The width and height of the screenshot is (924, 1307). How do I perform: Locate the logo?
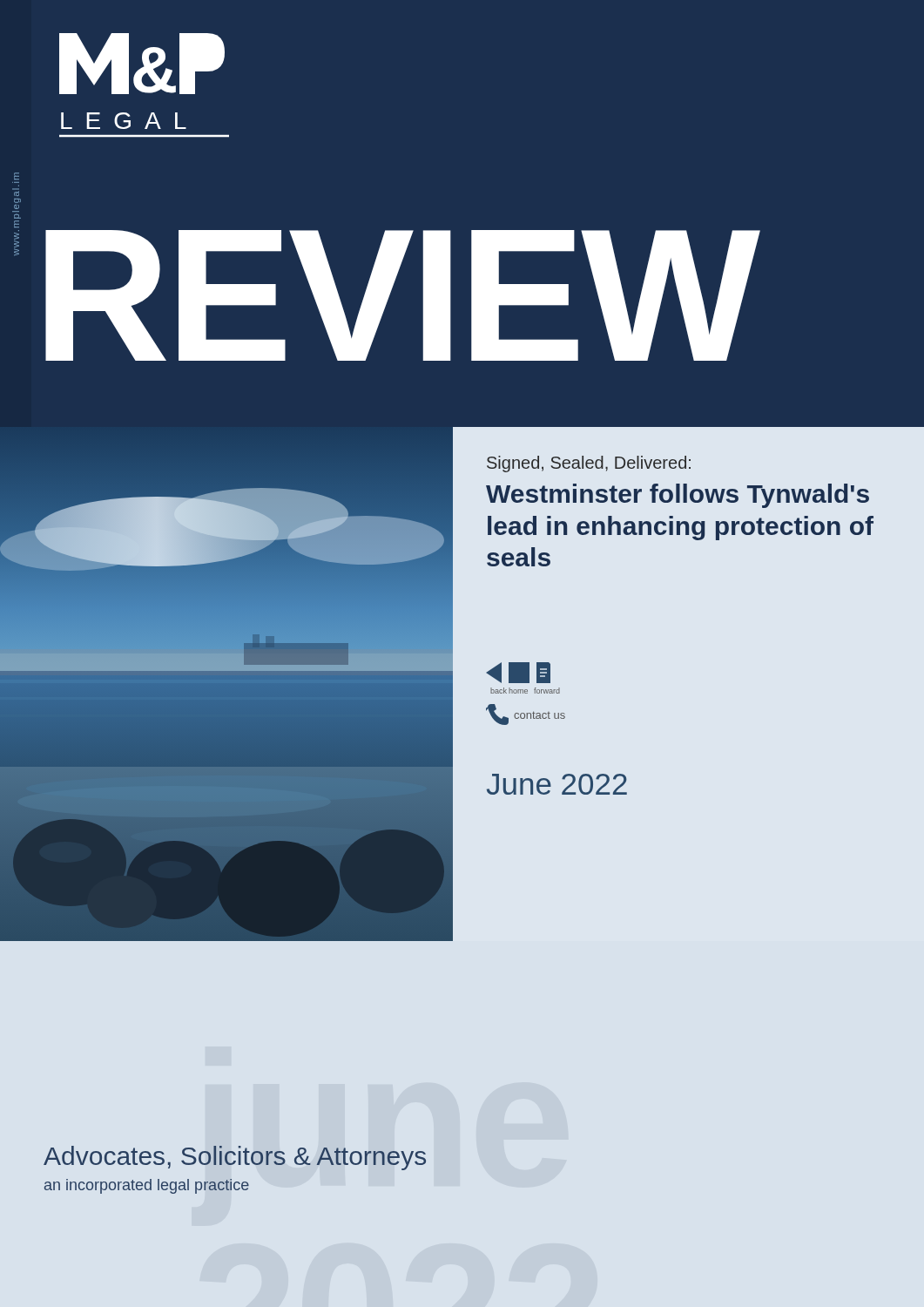tap(146, 85)
